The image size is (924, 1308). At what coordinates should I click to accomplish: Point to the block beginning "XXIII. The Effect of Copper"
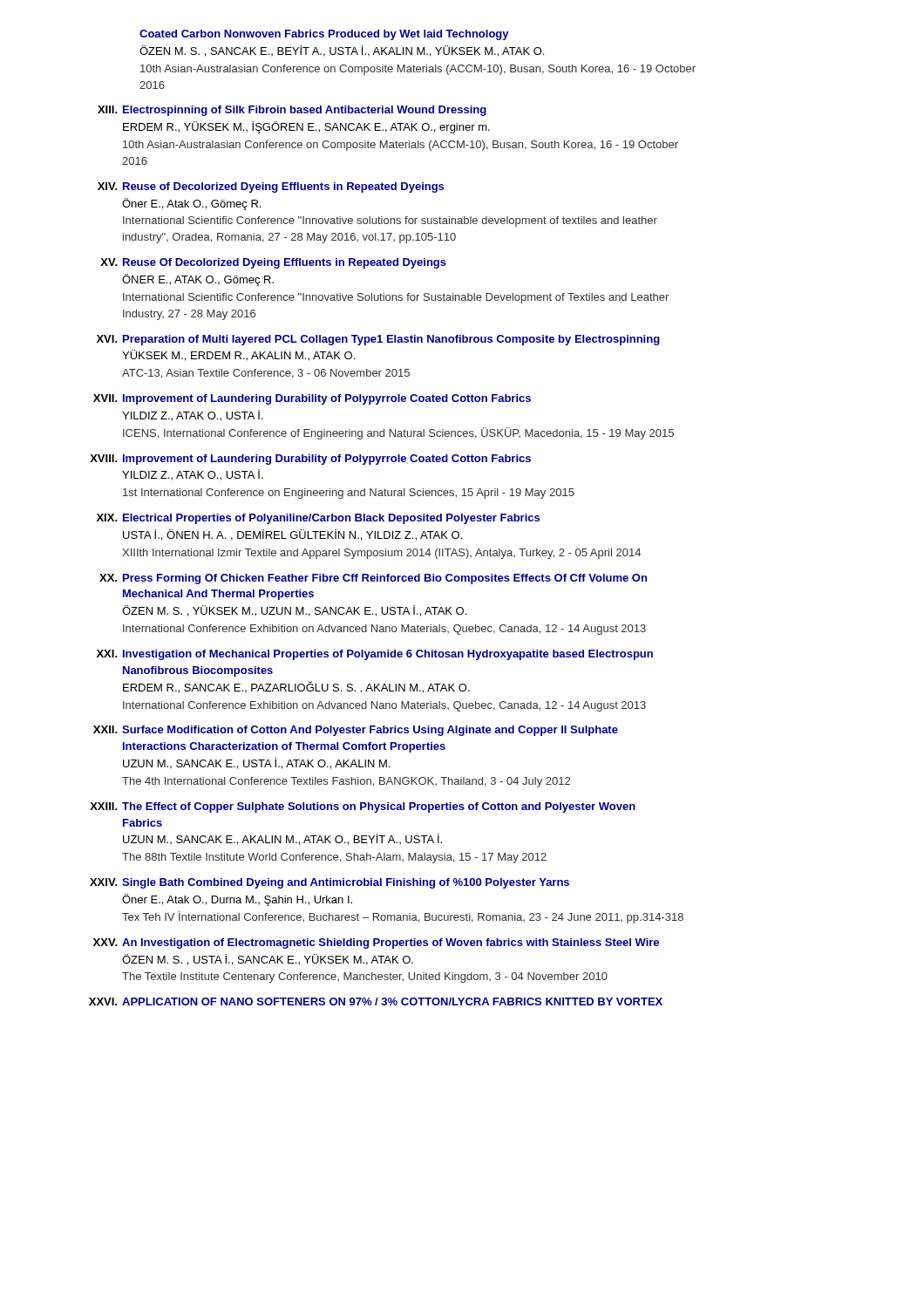click(363, 807)
